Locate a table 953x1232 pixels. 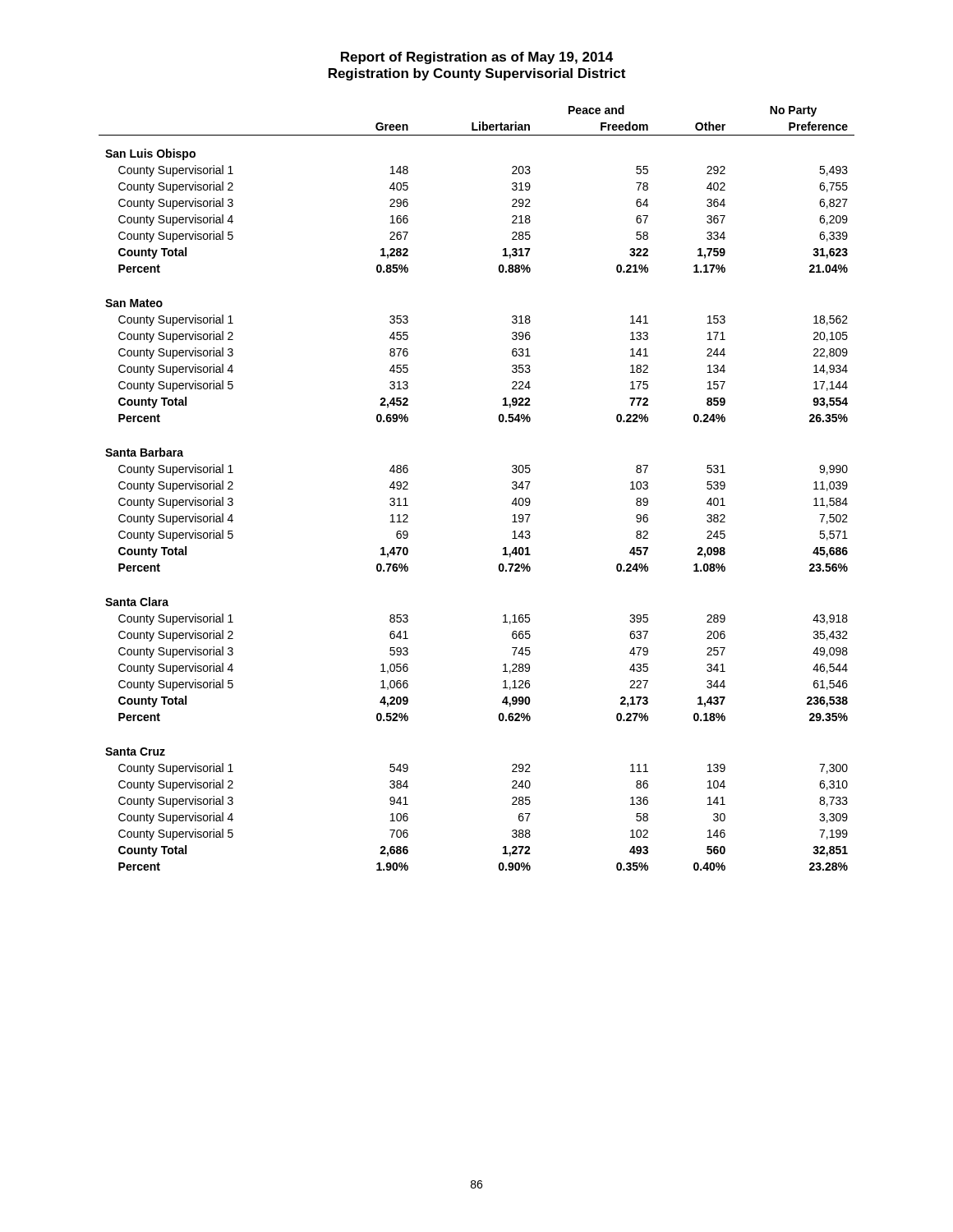point(476,488)
